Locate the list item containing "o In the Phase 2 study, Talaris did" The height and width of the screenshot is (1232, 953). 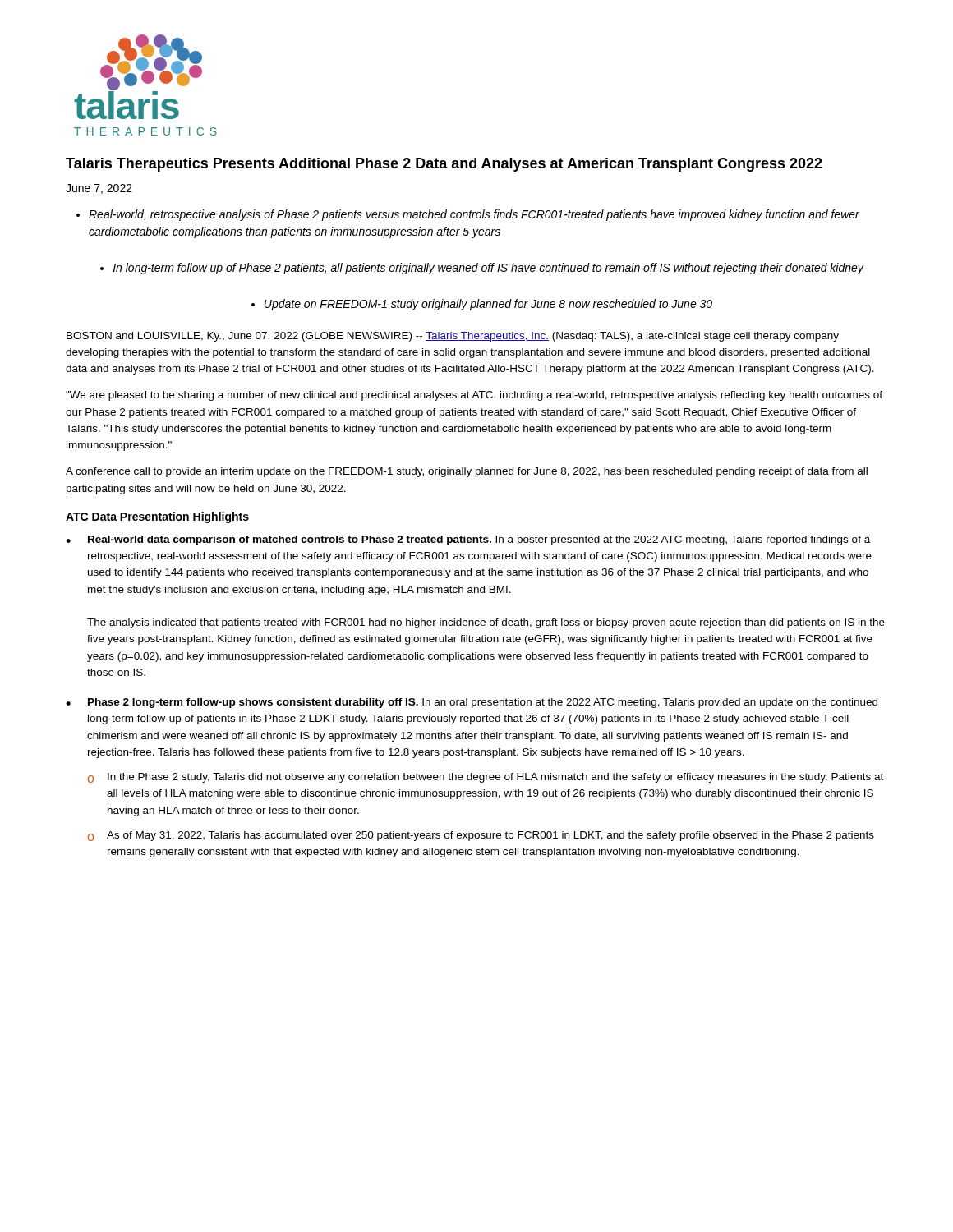click(x=487, y=794)
